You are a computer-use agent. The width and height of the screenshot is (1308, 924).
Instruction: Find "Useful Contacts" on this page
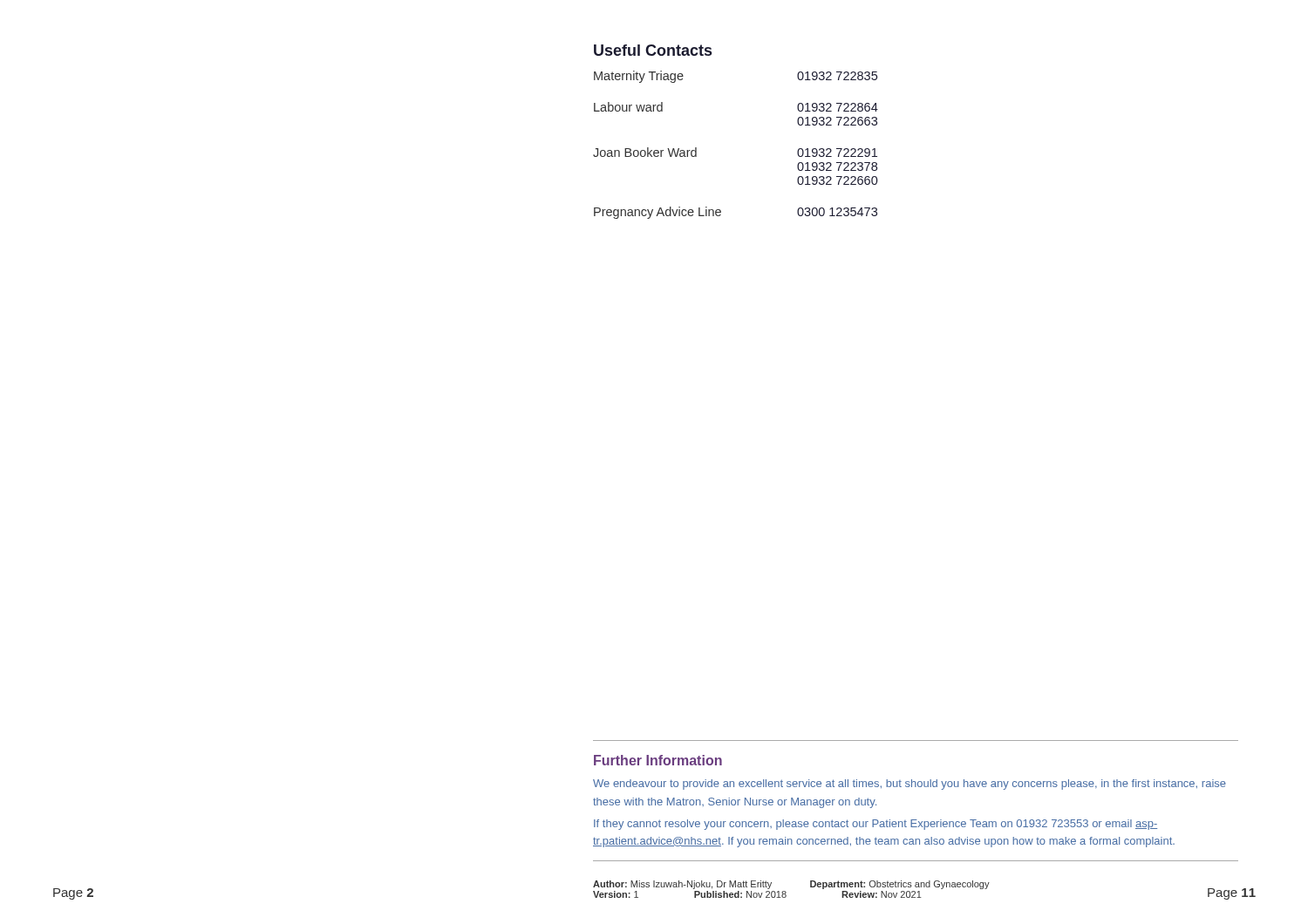coord(653,51)
